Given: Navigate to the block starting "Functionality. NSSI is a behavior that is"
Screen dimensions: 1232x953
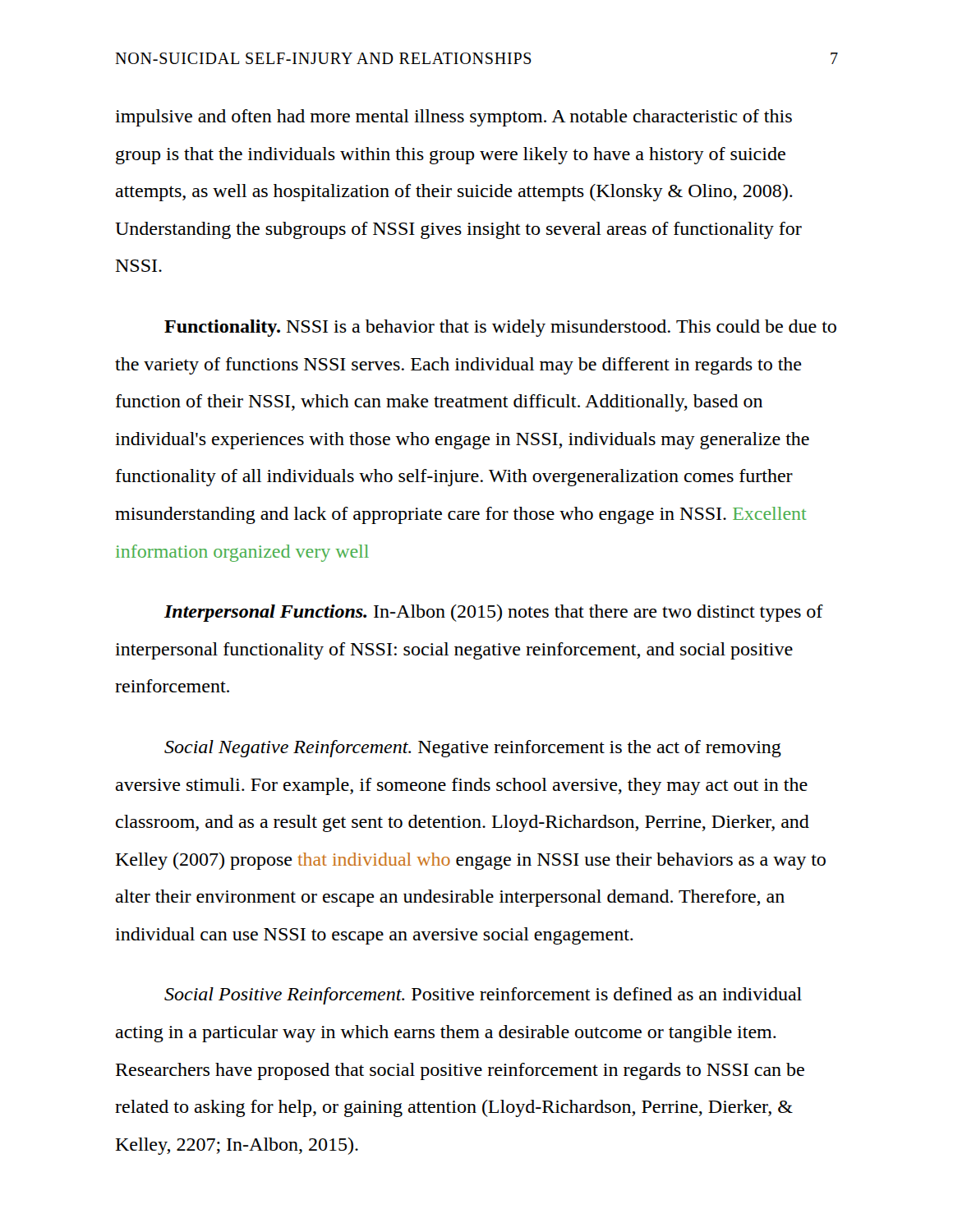Looking at the screenshot, I should coord(476,439).
